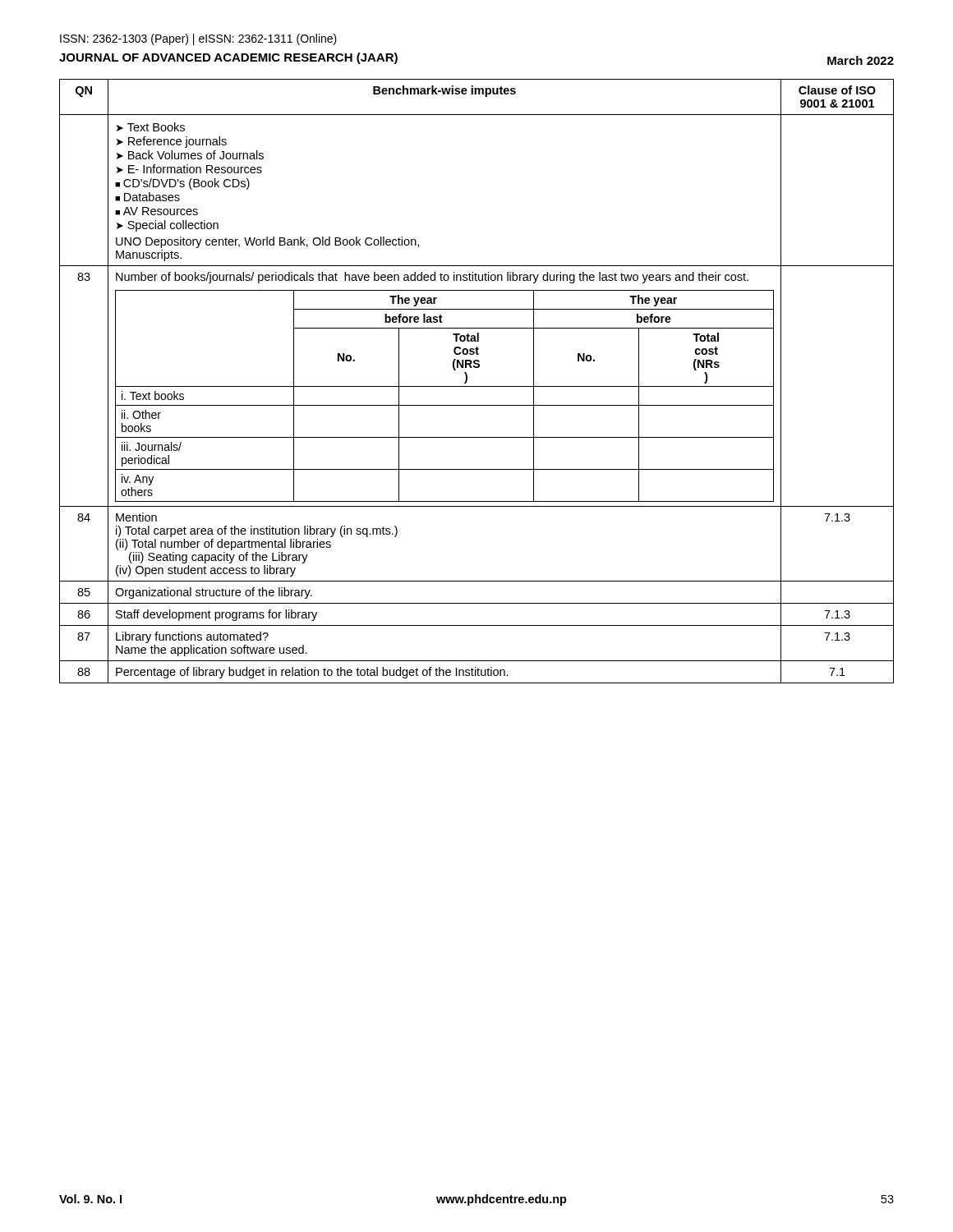This screenshot has width=953, height=1232.
Task: Select the table
Action: [x=476, y=381]
